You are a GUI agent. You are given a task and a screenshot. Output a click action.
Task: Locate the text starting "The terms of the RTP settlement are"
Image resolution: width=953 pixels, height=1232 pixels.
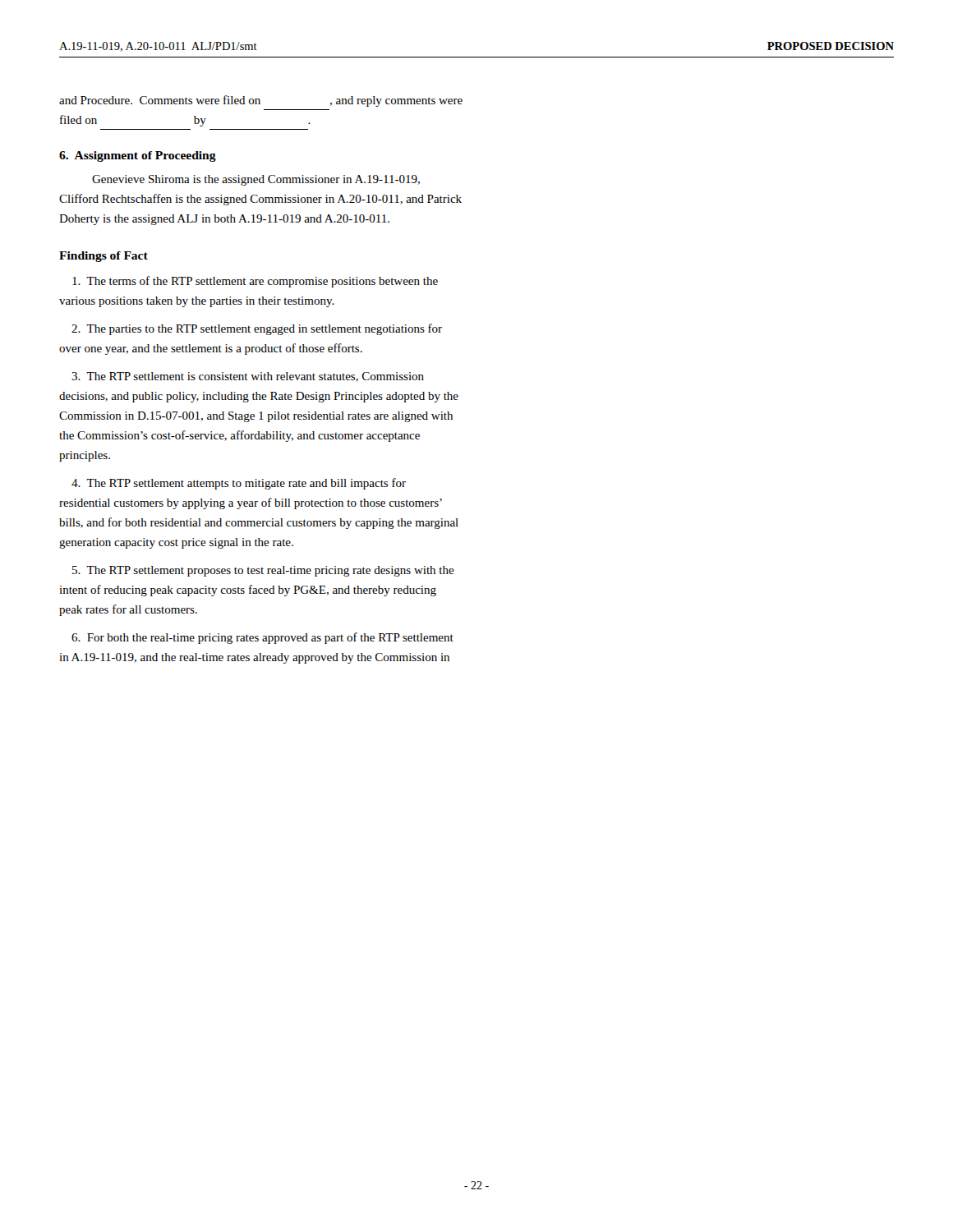255,282
